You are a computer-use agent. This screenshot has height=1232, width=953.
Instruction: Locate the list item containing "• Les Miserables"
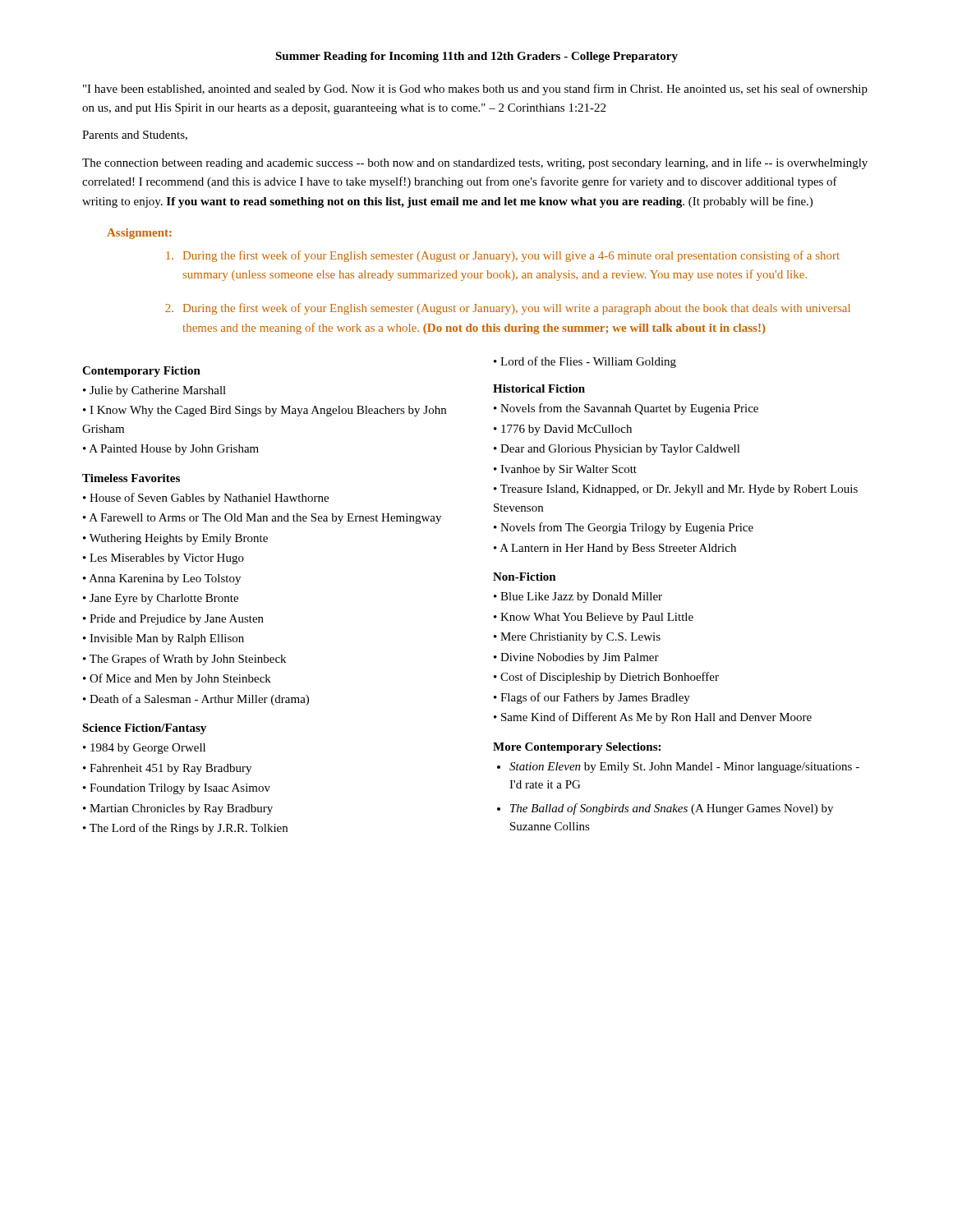click(163, 558)
